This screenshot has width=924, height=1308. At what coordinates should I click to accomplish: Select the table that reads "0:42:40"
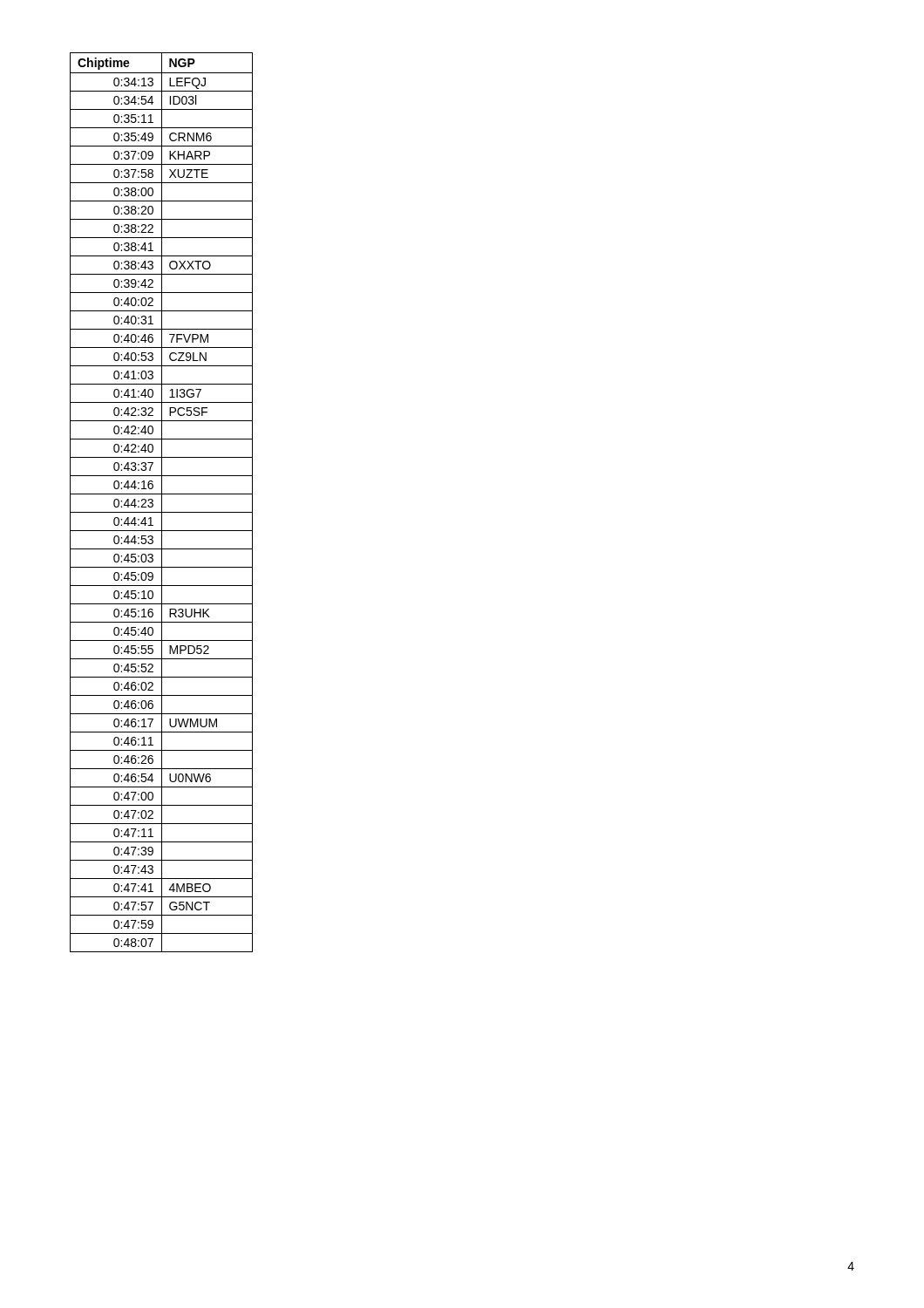tap(161, 502)
